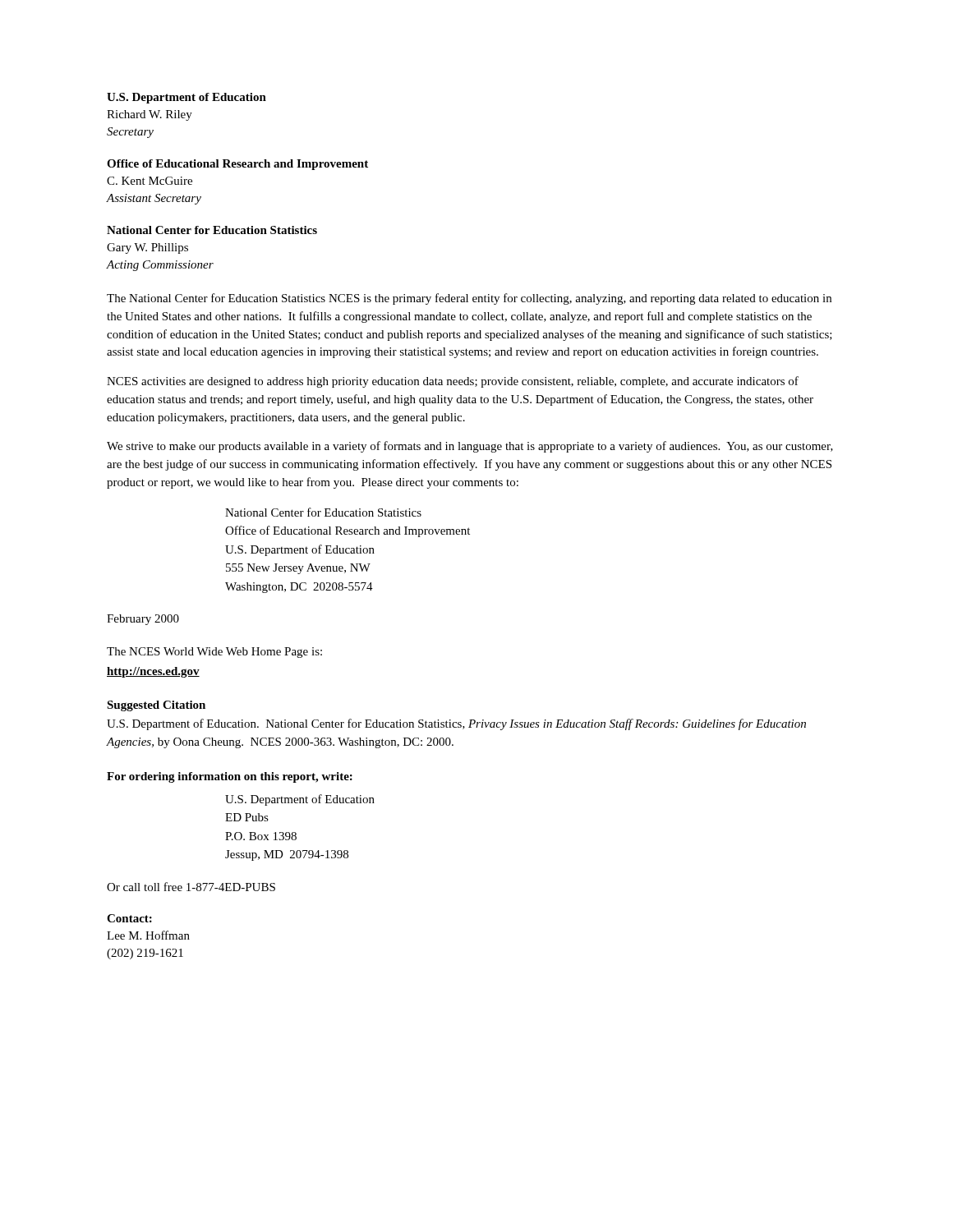Point to "Suggested Citation"
This screenshot has height=1232, width=953.
(x=156, y=705)
